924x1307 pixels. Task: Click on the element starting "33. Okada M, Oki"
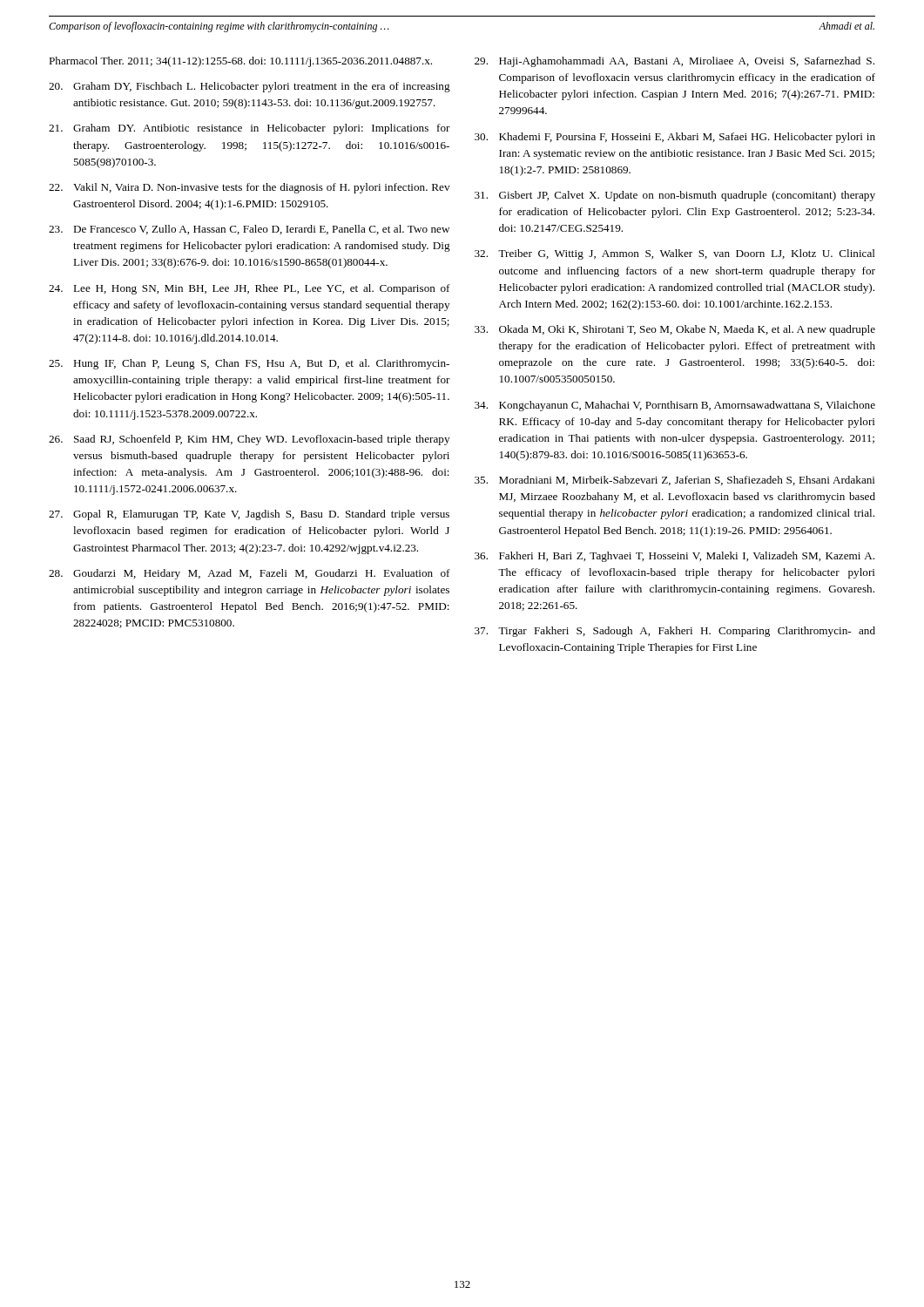pos(675,354)
